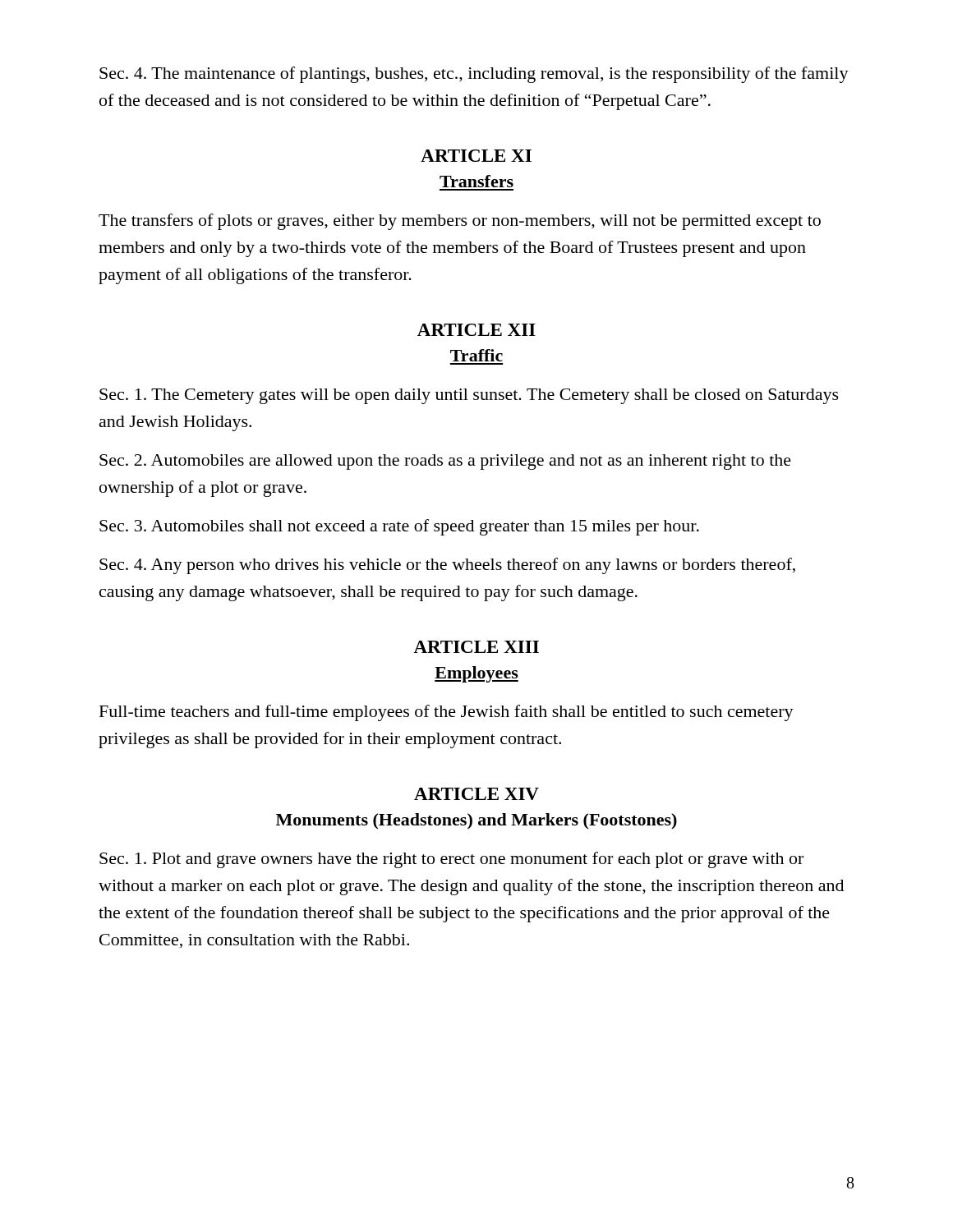
Task: Find the text block containing "Sec. 4. The"
Action: pyautogui.click(x=473, y=86)
